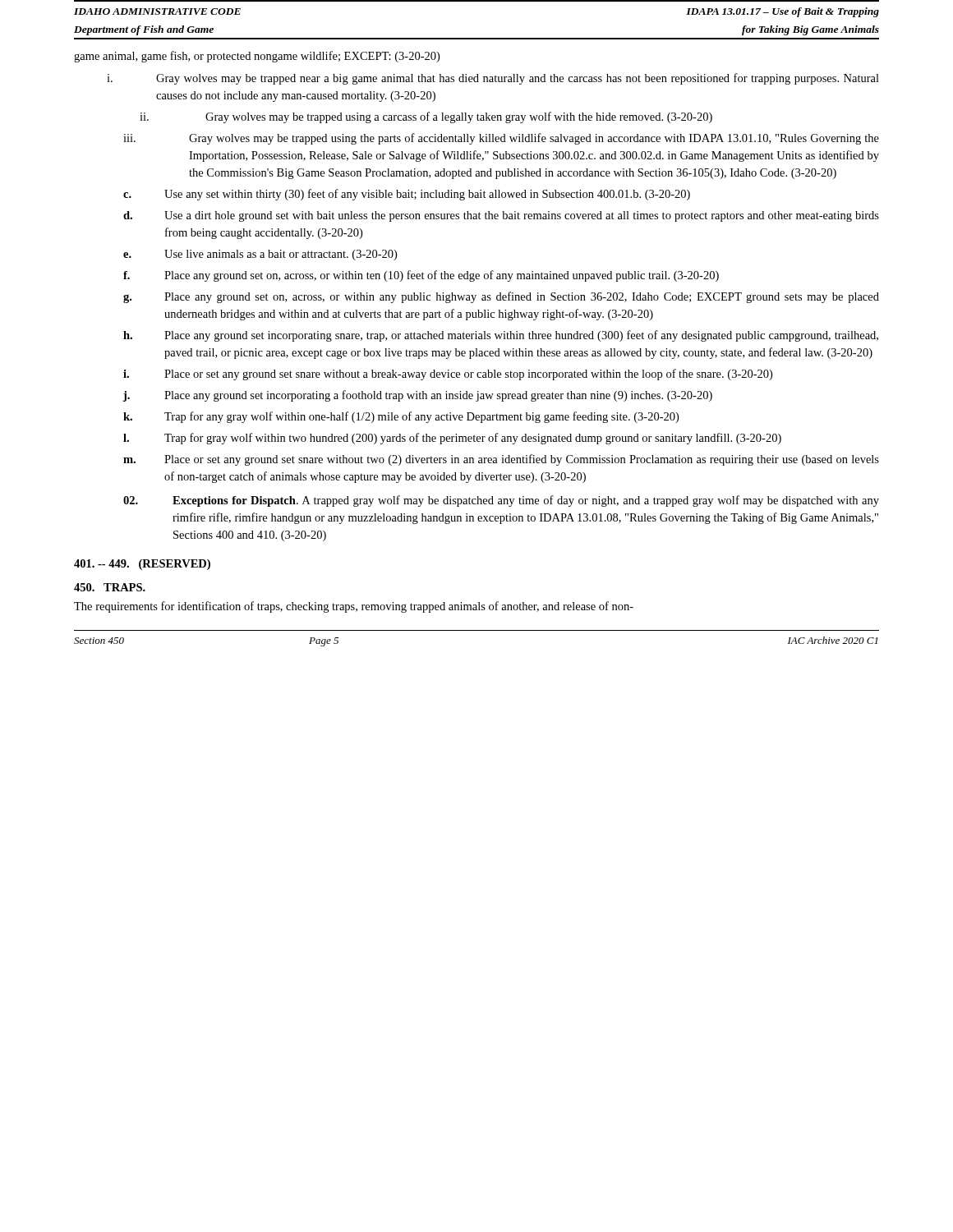Click on the list item with the text "m. Place or set any ground set"
The height and width of the screenshot is (1232, 953).
[476, 468]
